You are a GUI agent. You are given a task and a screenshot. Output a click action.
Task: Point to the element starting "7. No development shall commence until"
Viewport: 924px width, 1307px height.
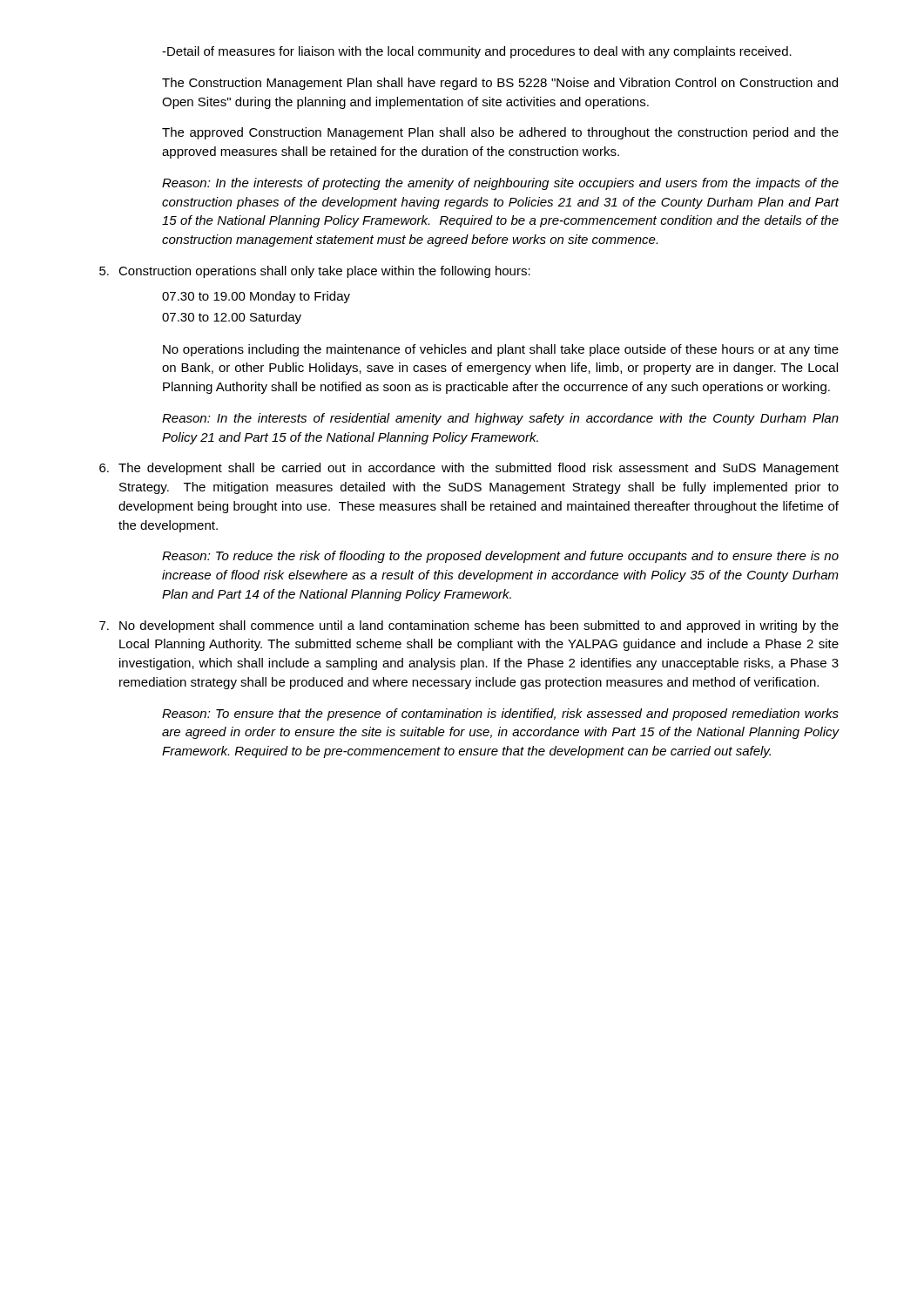462,654
